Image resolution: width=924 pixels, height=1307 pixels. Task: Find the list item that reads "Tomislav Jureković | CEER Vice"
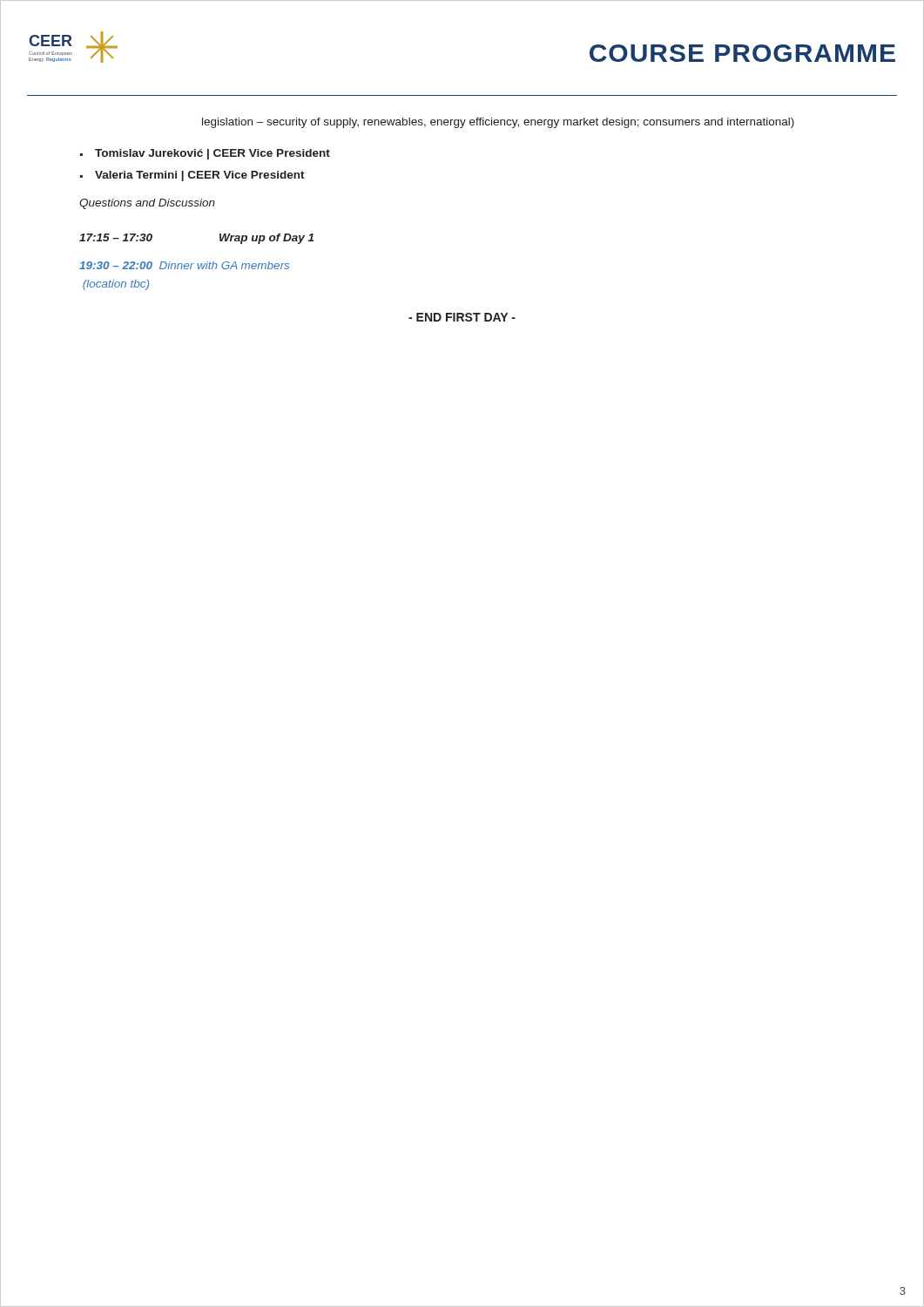[x=212, y=153]
